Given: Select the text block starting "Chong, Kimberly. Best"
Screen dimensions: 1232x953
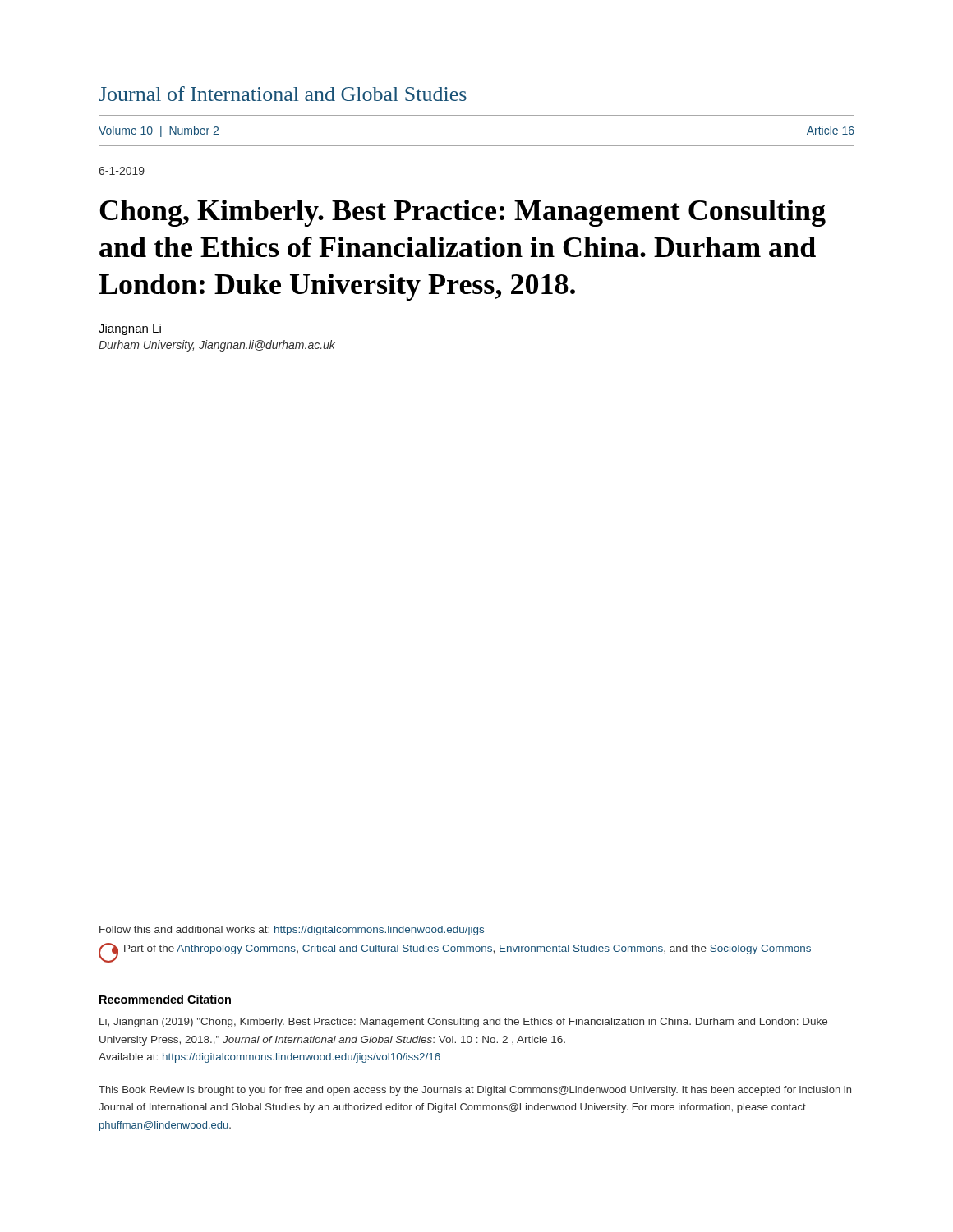Looking at the screenshot, I should (476, 248).
